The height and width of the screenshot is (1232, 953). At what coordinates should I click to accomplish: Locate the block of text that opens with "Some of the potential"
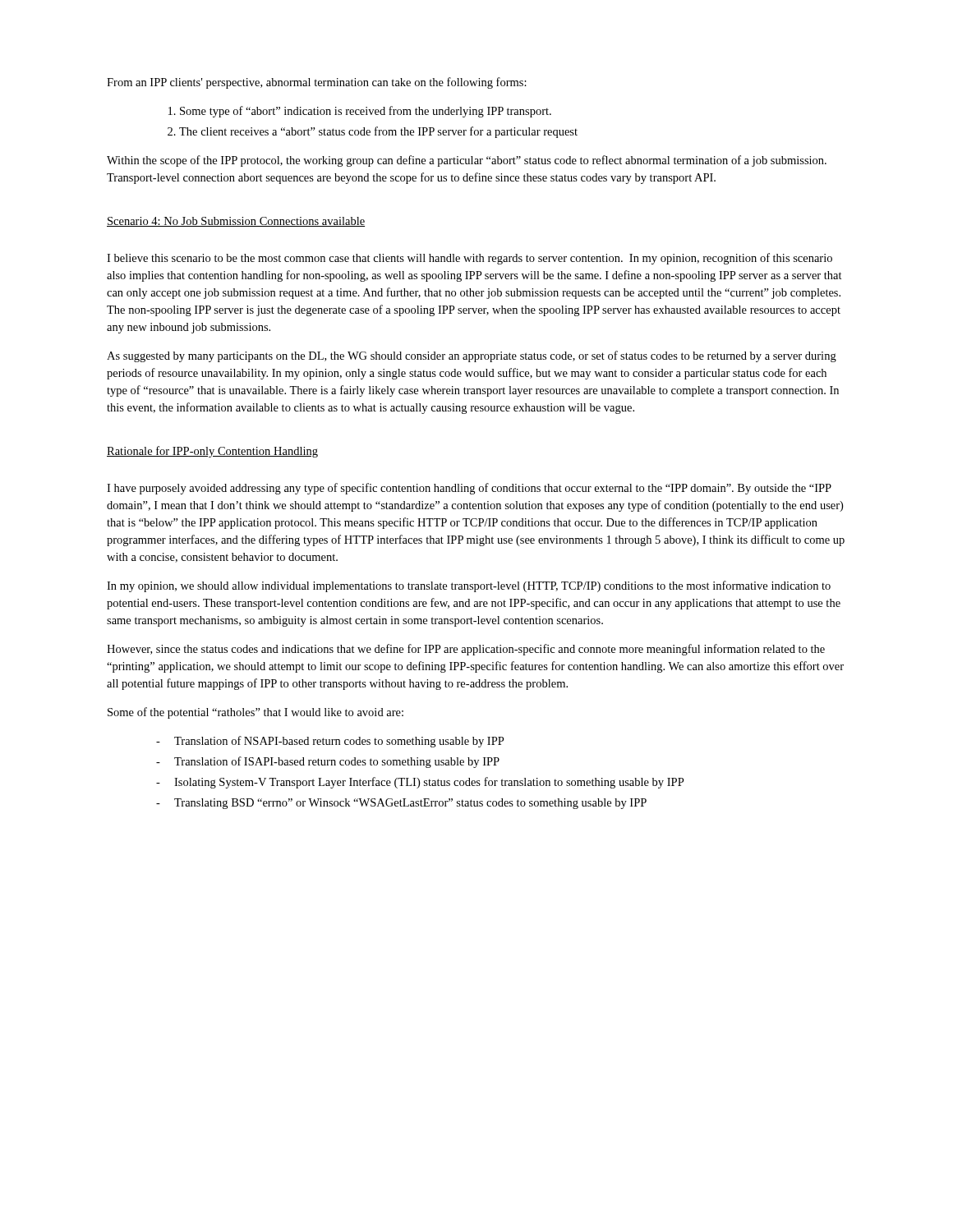pos(255,712)
